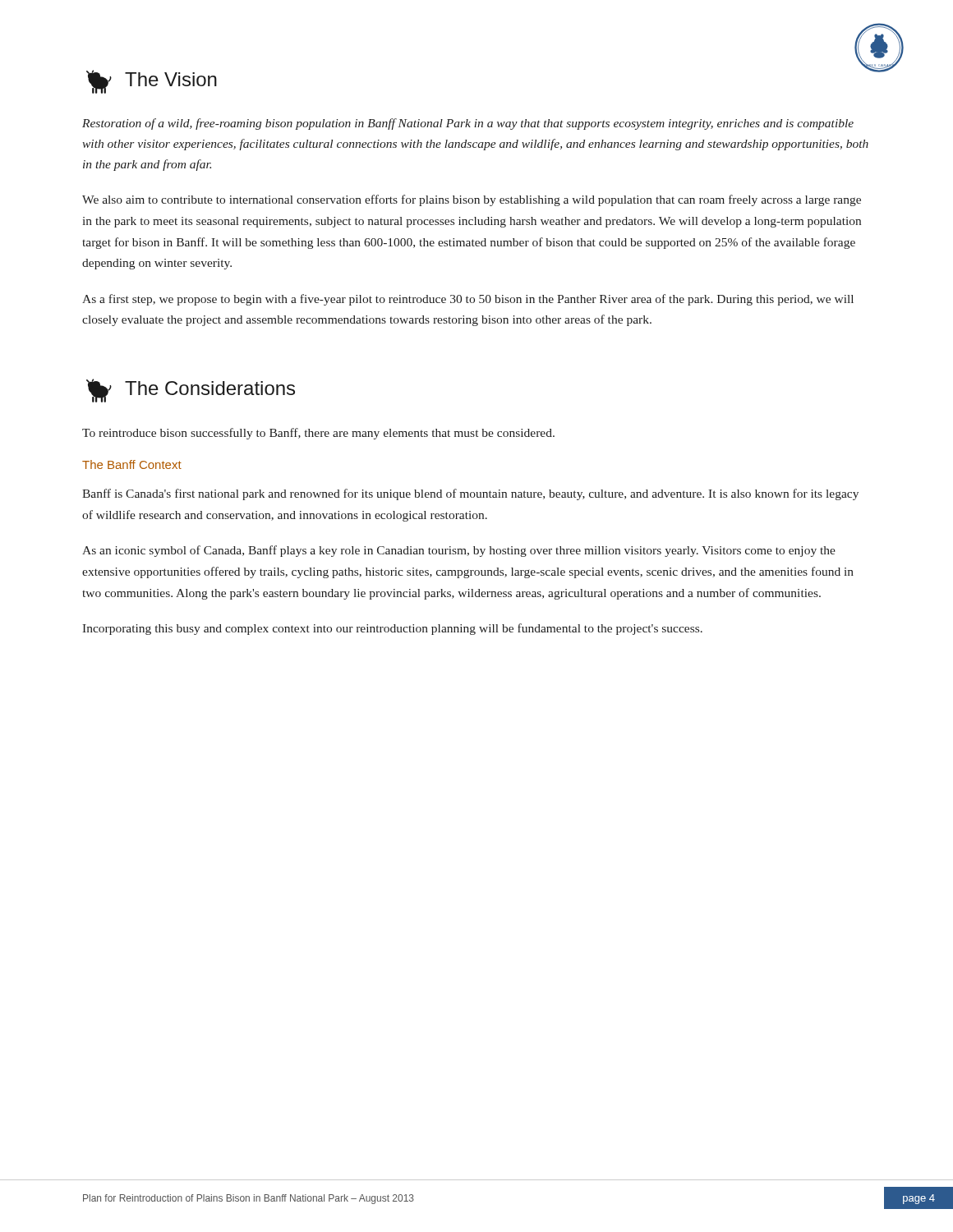Locate the text block with the text "Incorporating this busy and complex context into"
This screenshot has width=953, height=1232.
click(393, 628)
